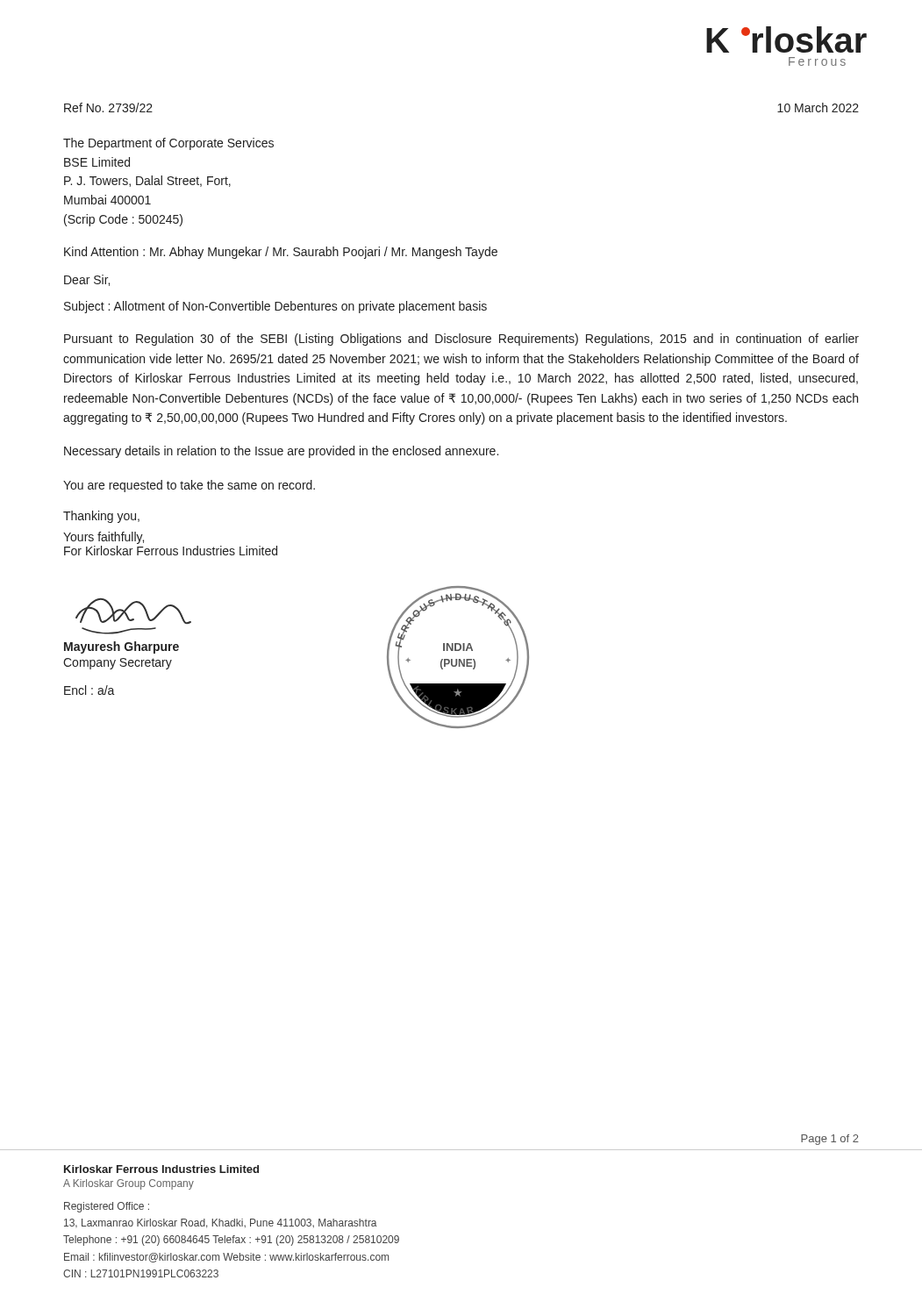
Task: Locate the block of text that opens with "Necessary details in"
Action: click(281, 451)
